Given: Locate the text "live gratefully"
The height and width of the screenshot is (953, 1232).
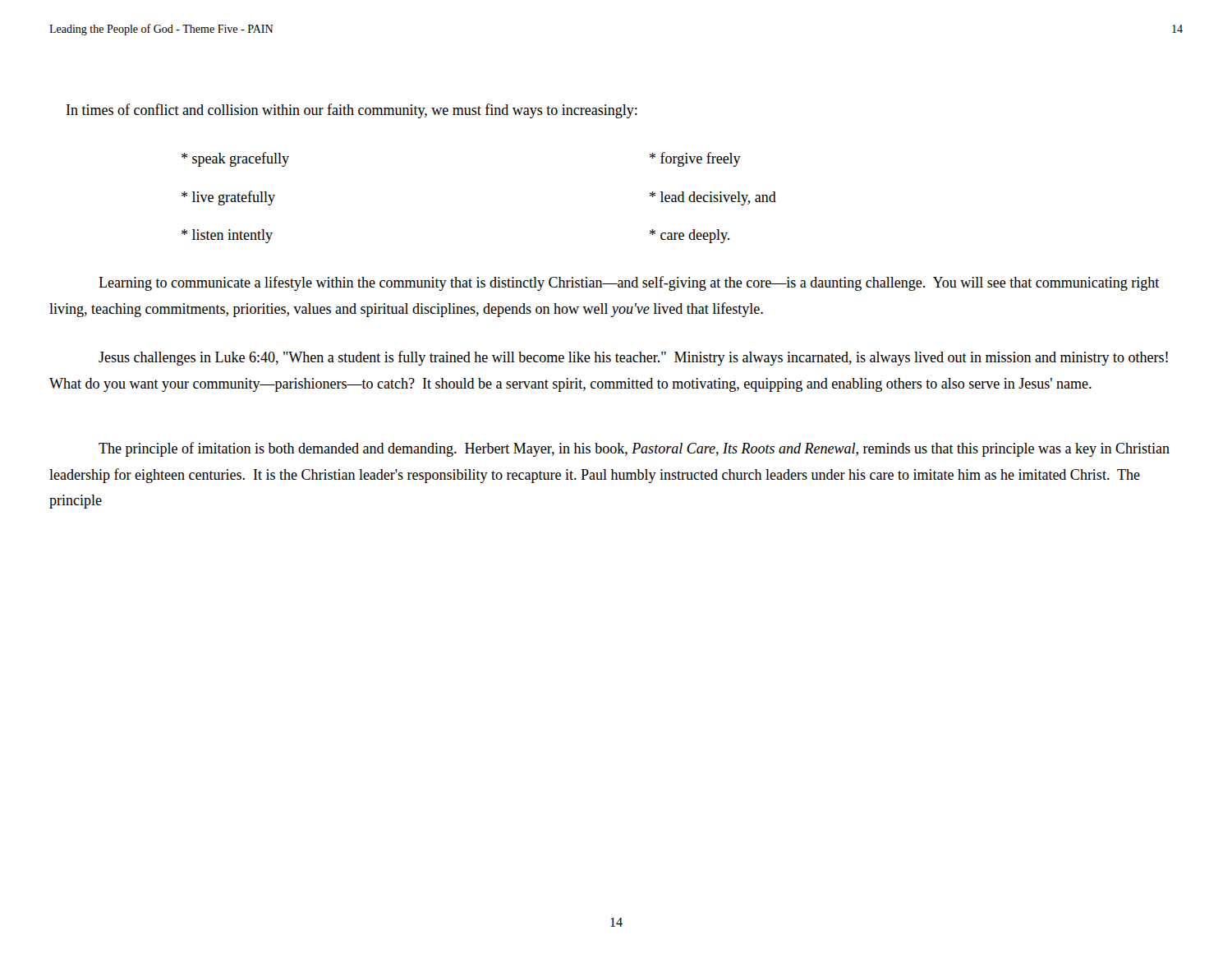Looking at the screenshot, I should point(228,197).
